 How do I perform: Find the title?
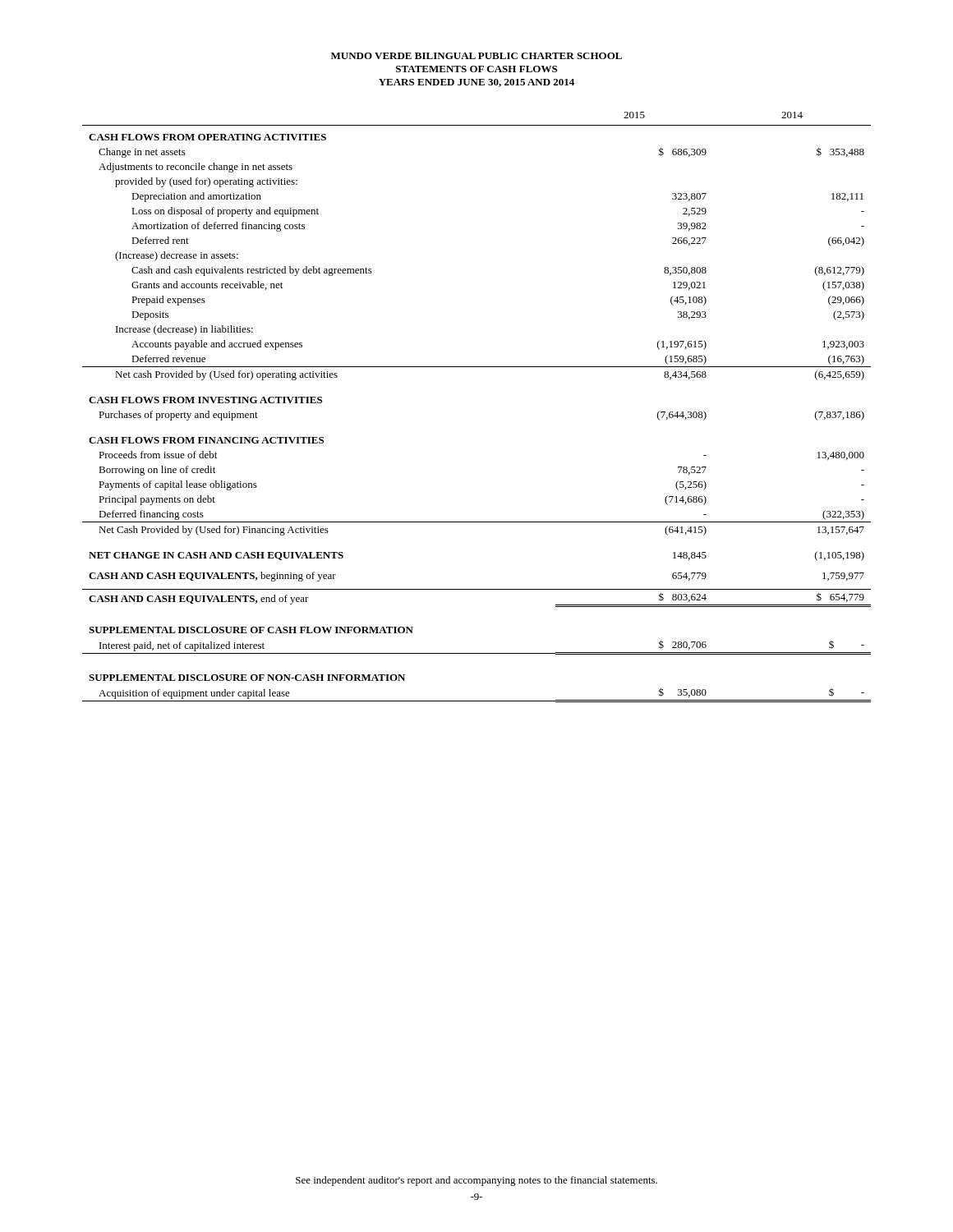[476, 69]
